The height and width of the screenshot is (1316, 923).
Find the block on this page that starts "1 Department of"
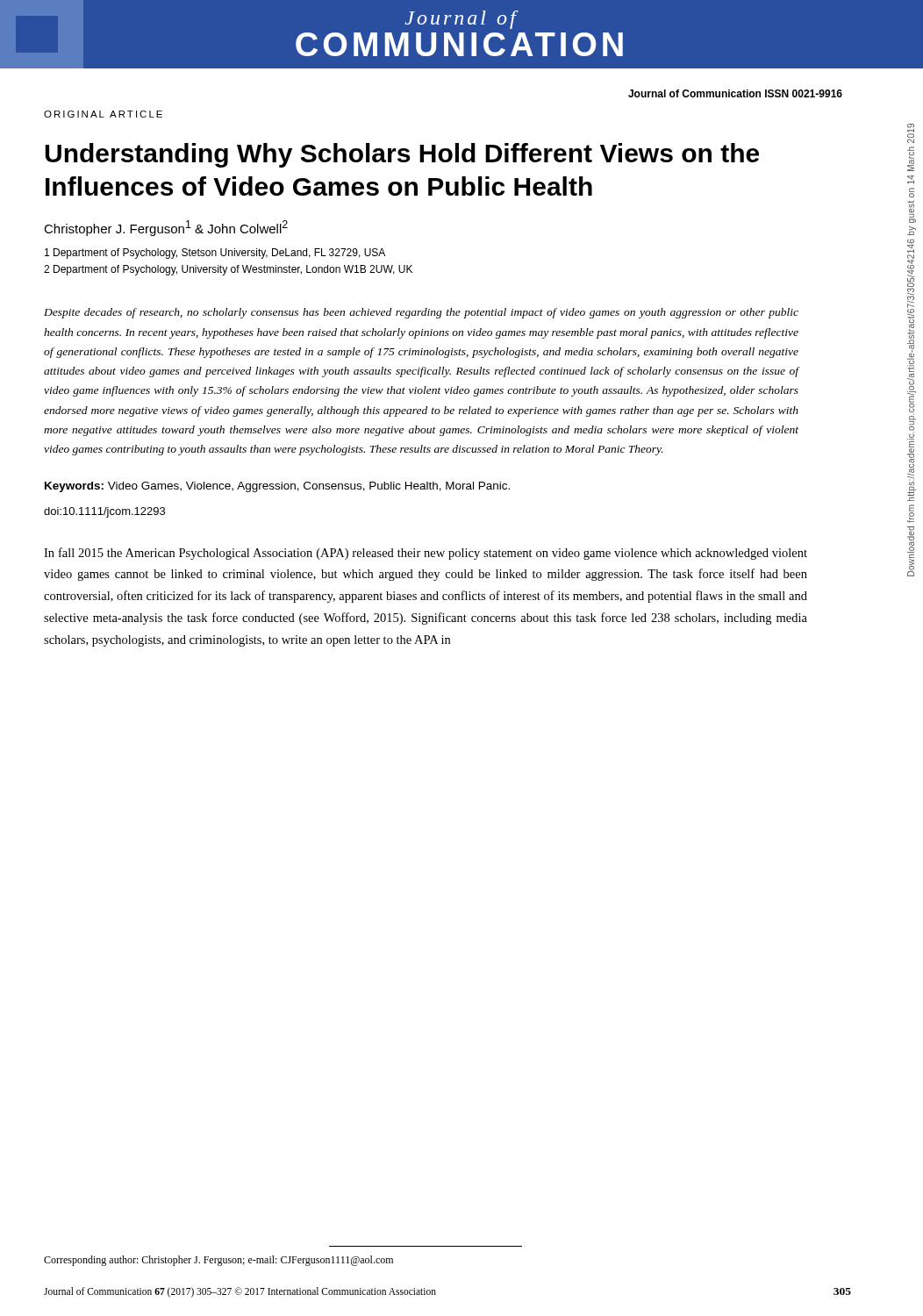click(228, 261)
